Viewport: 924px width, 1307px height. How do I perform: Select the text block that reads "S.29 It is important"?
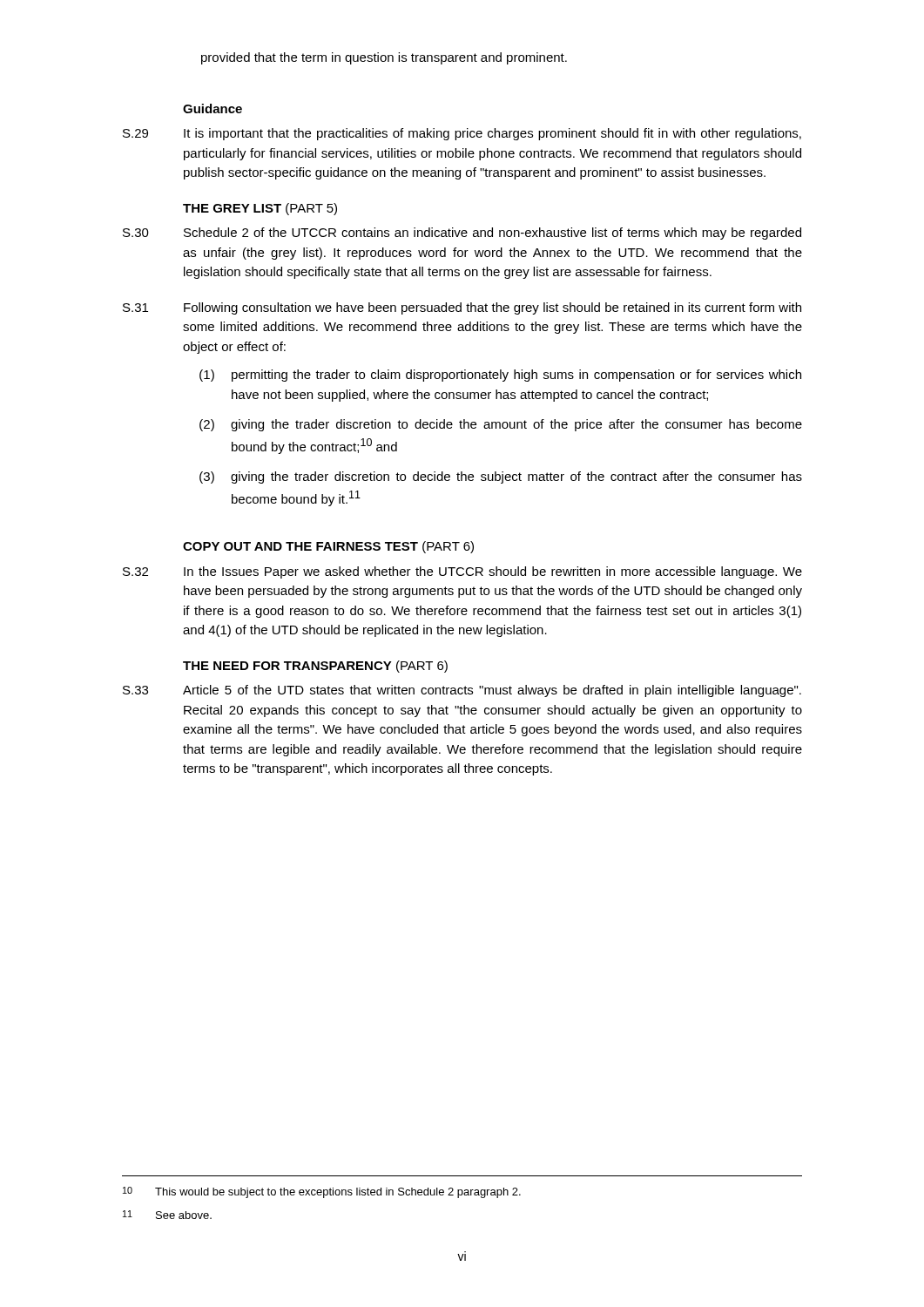462,153
